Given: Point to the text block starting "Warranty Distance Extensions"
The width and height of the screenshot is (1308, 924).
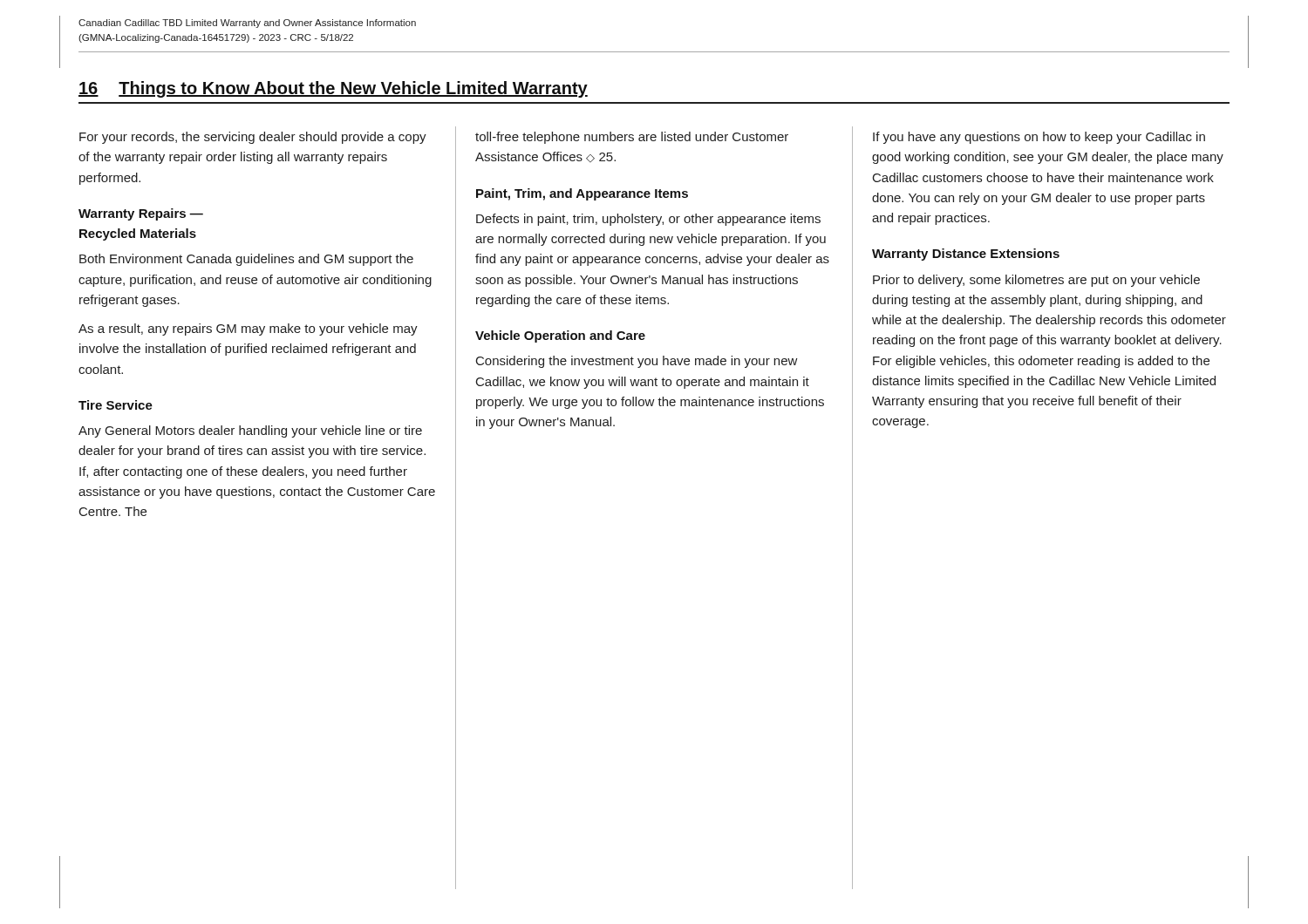Looking at the screenshot, I should coord(966,253).
